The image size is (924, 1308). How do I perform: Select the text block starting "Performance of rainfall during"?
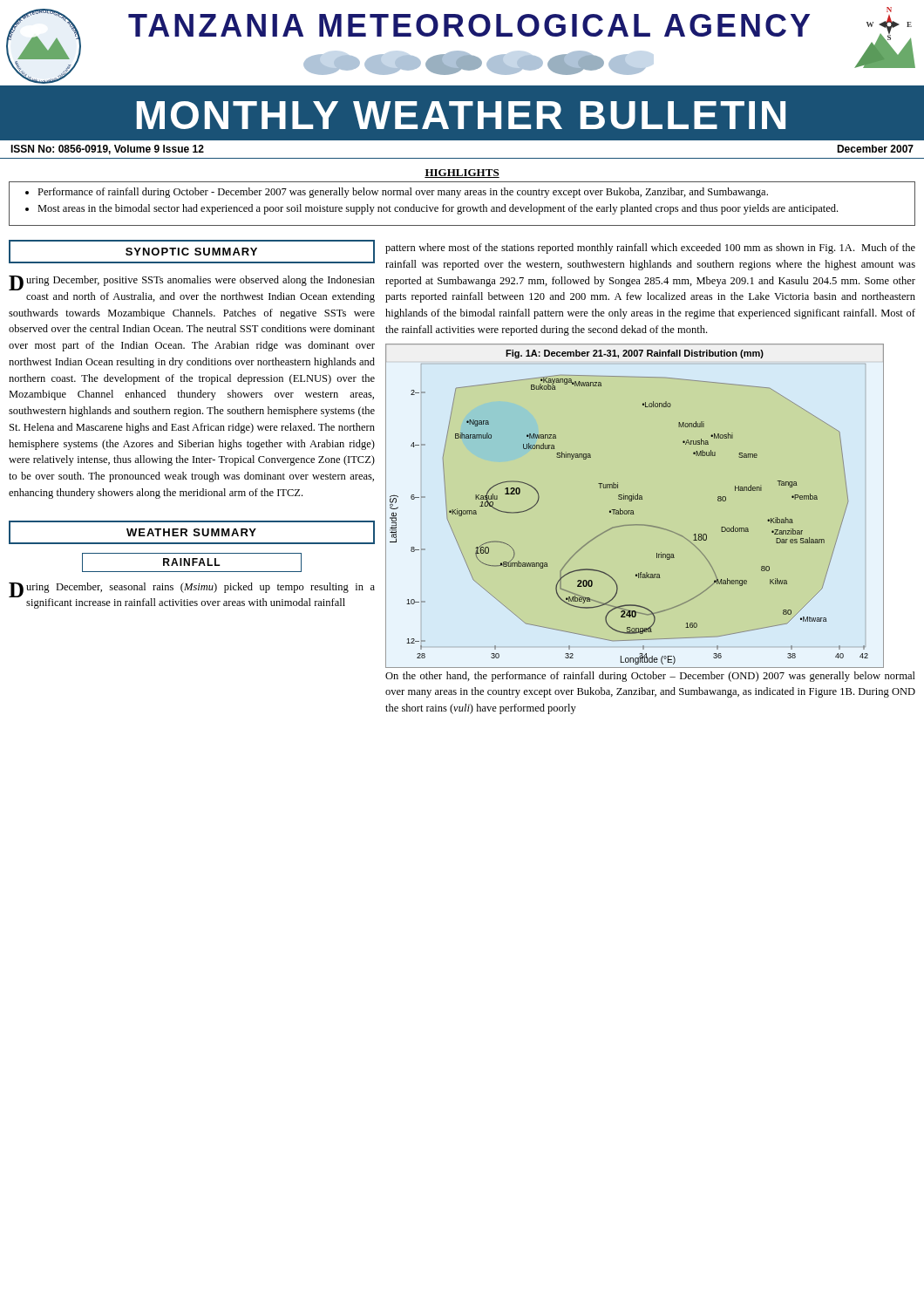point(403,192)
